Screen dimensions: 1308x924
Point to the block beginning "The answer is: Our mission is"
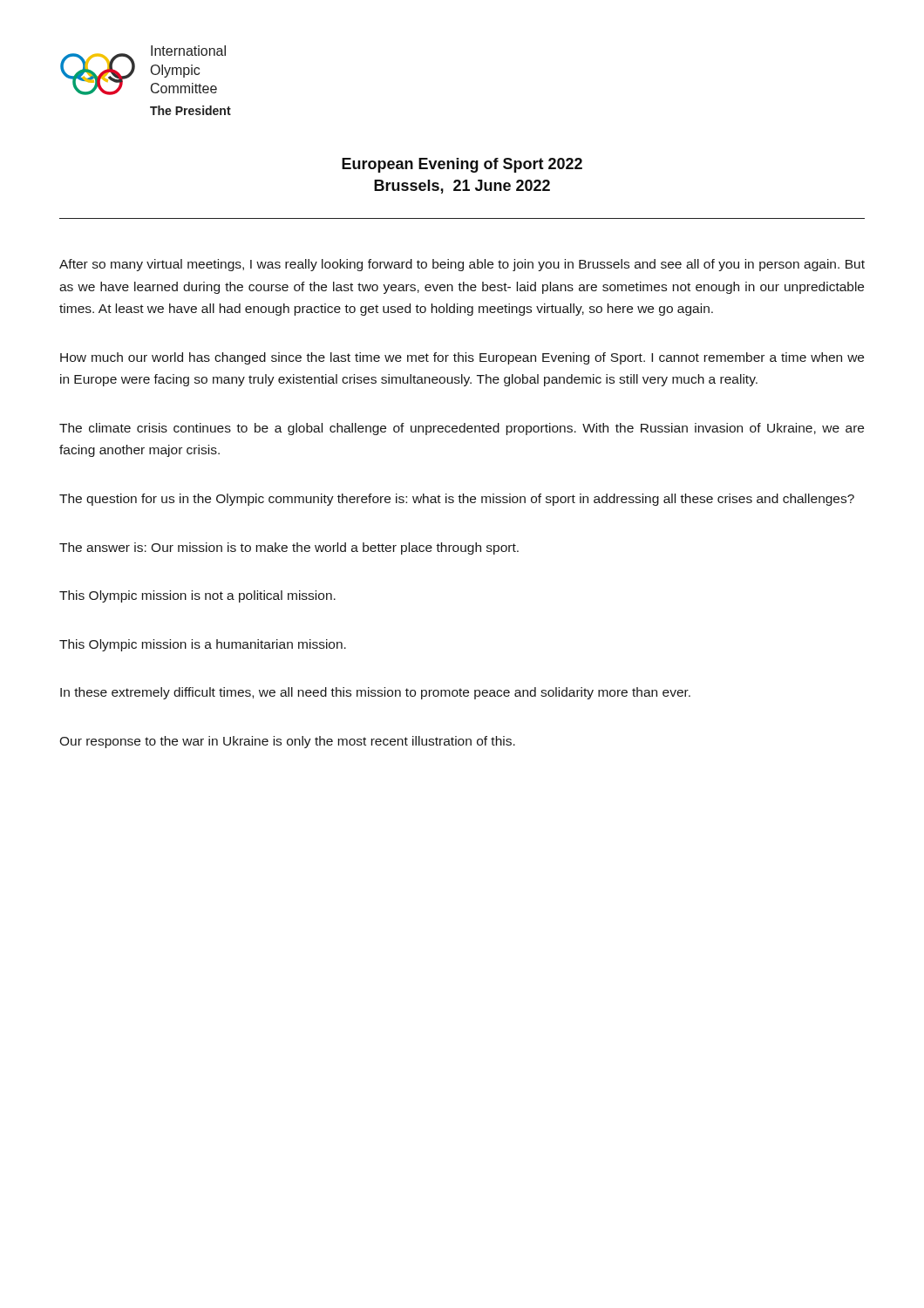289,547
